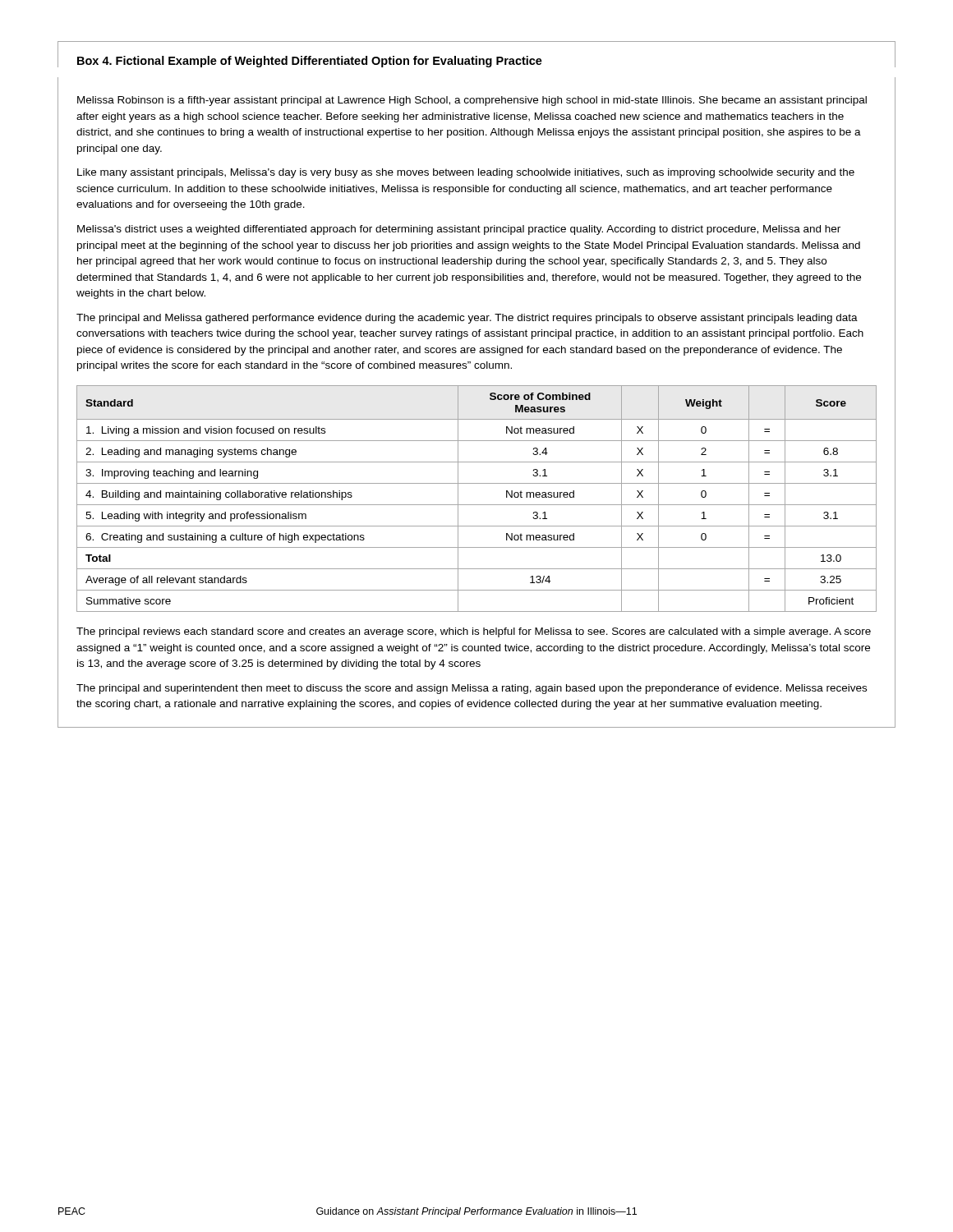The image size is (953, 1232).
Task: Find the passage starting "Like many assistant principals, Melissa's day is"
Action: pos(466,188)
